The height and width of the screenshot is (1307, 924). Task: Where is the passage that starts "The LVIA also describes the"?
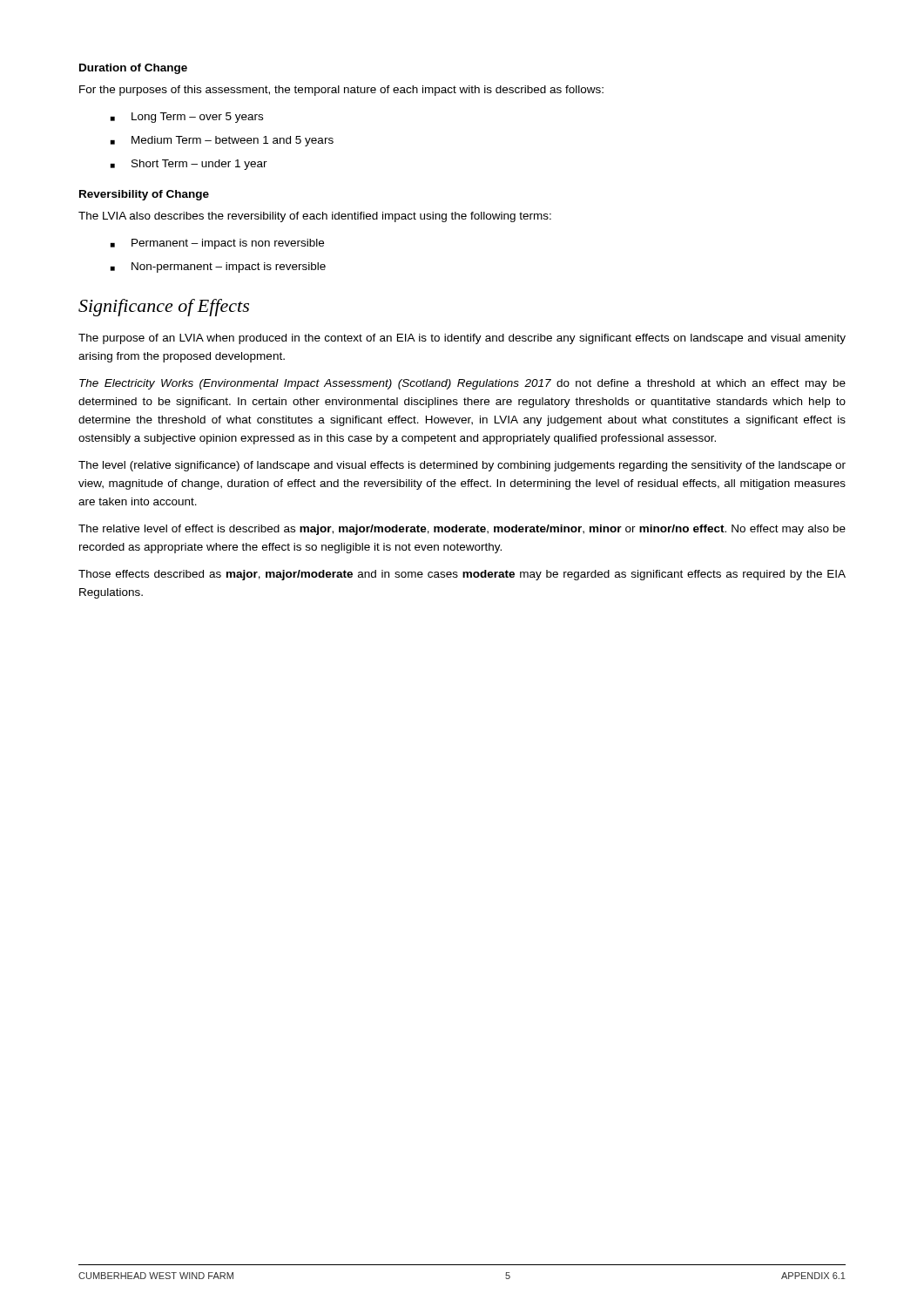(x=315, y=215)
